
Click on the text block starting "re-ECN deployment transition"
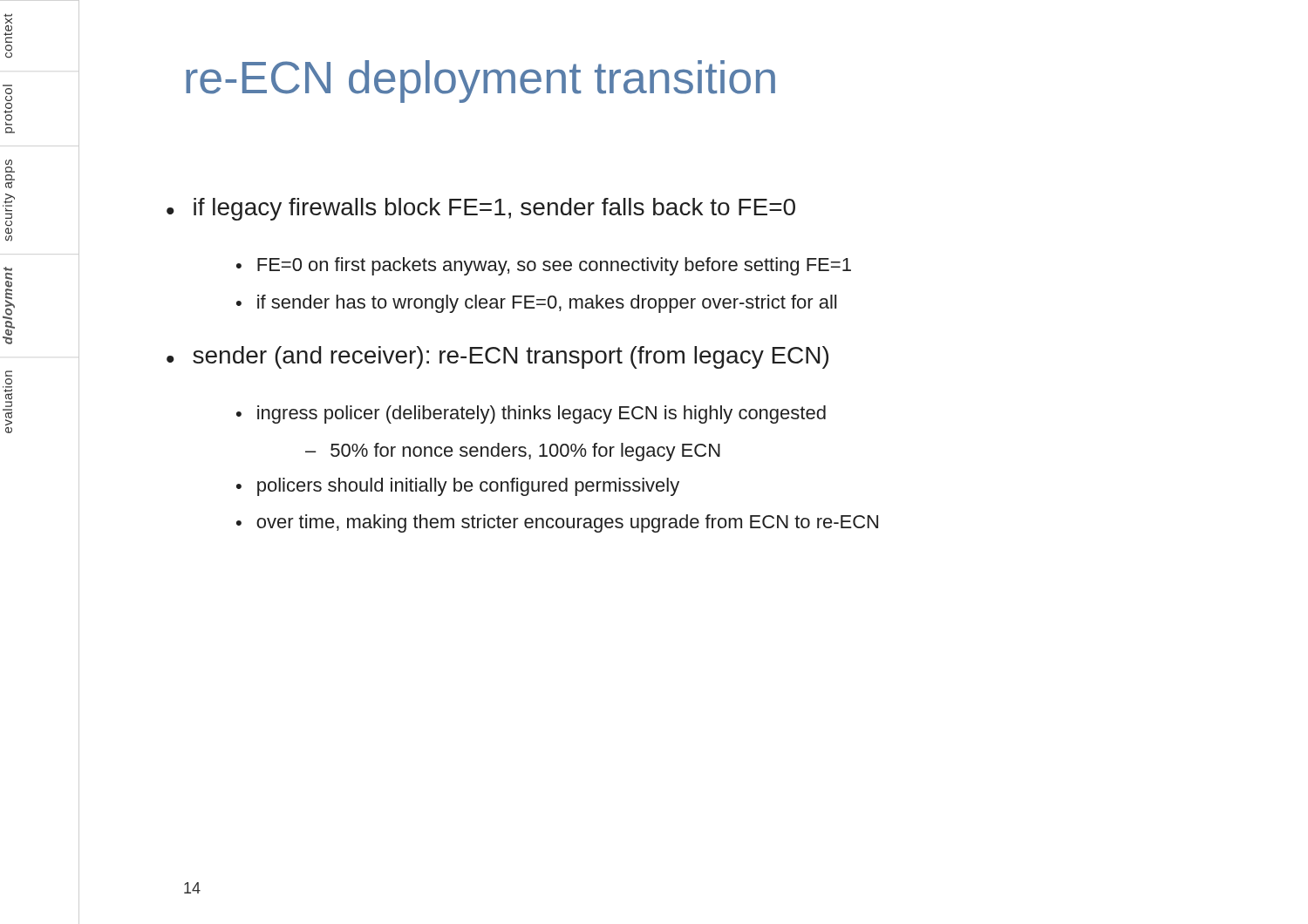click(x=719, y=78)
